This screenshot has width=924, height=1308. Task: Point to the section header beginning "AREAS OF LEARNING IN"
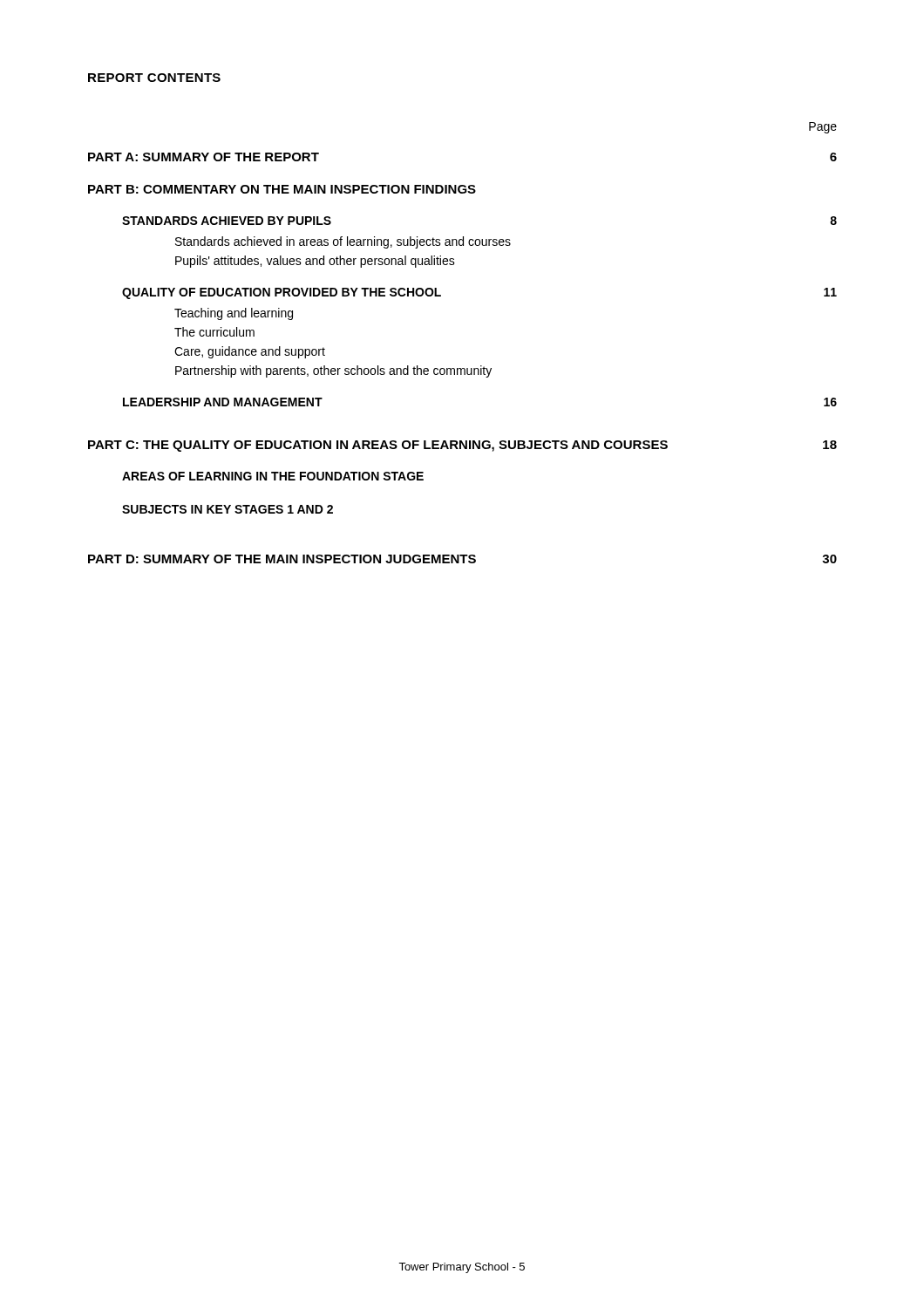[273, 476]
